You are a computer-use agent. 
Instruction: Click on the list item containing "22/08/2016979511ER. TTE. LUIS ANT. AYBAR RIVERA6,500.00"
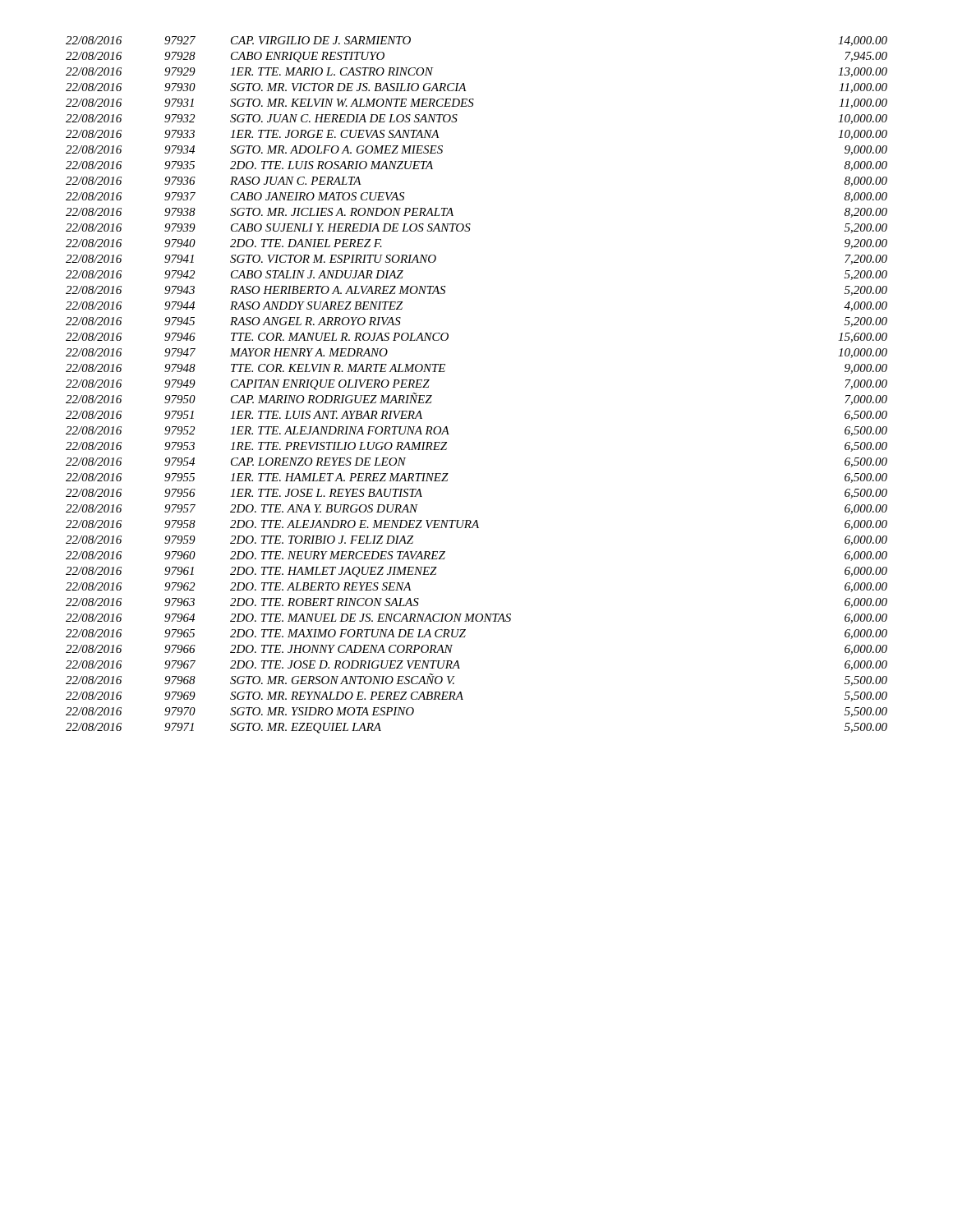pyautogui.click(x=87, y=415)
